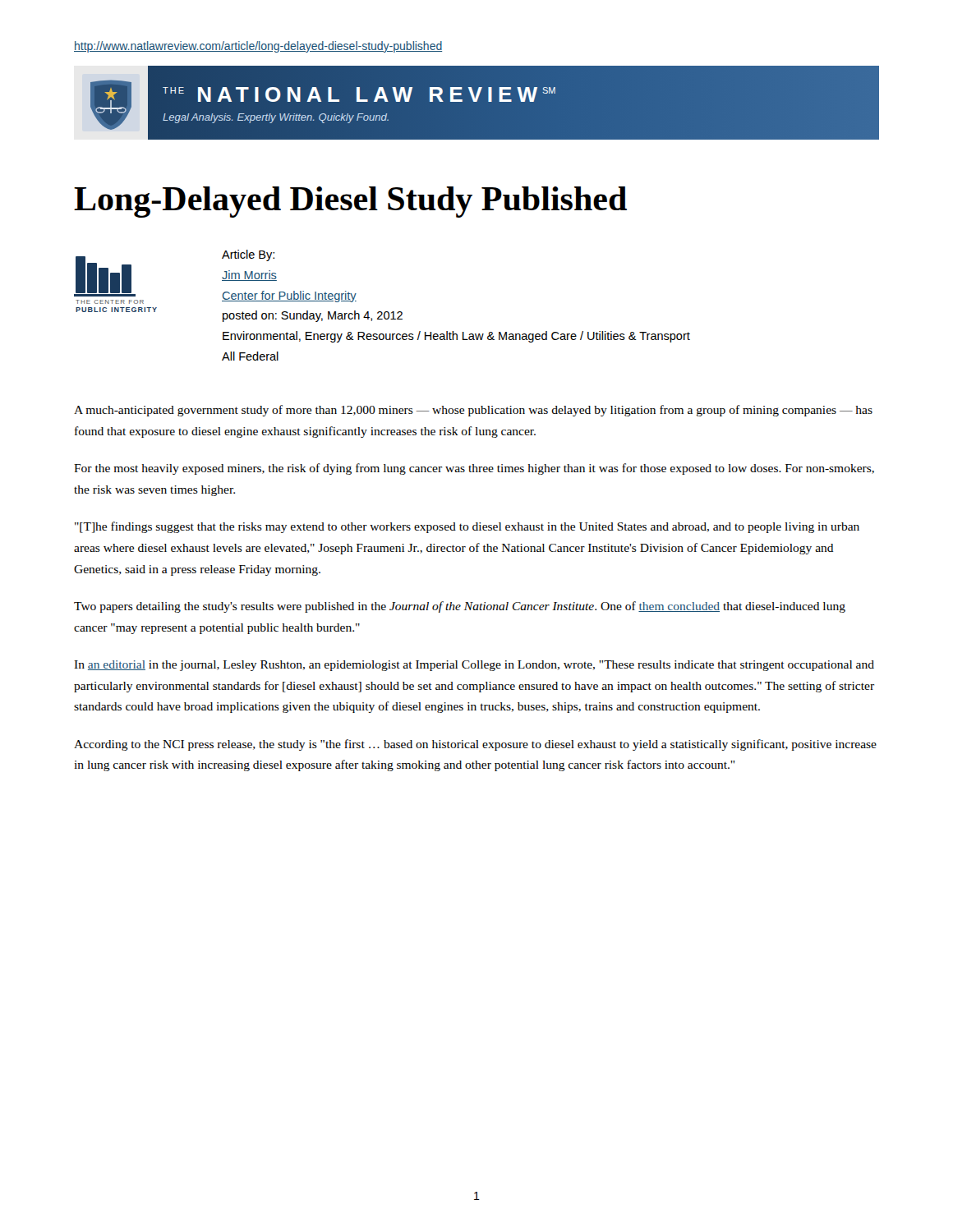Find the text block containing "In an editorial in"
Viewport: 953px width, 1232px height.
click(x=476, y=685)
